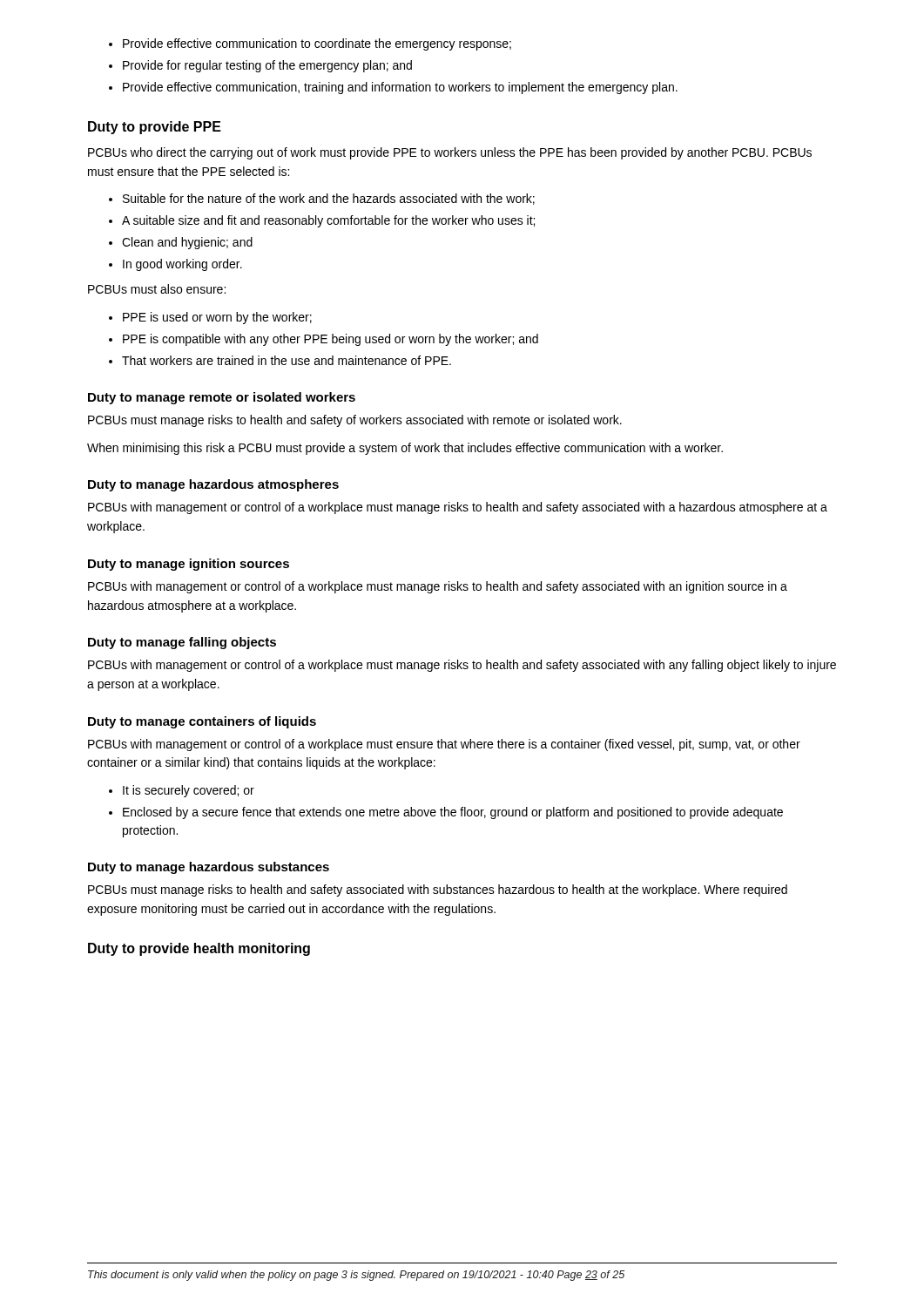
Task: Point to "Duty to manage hazardous atmospheres"
Action: pyautogui.click(x=213, y=484)
